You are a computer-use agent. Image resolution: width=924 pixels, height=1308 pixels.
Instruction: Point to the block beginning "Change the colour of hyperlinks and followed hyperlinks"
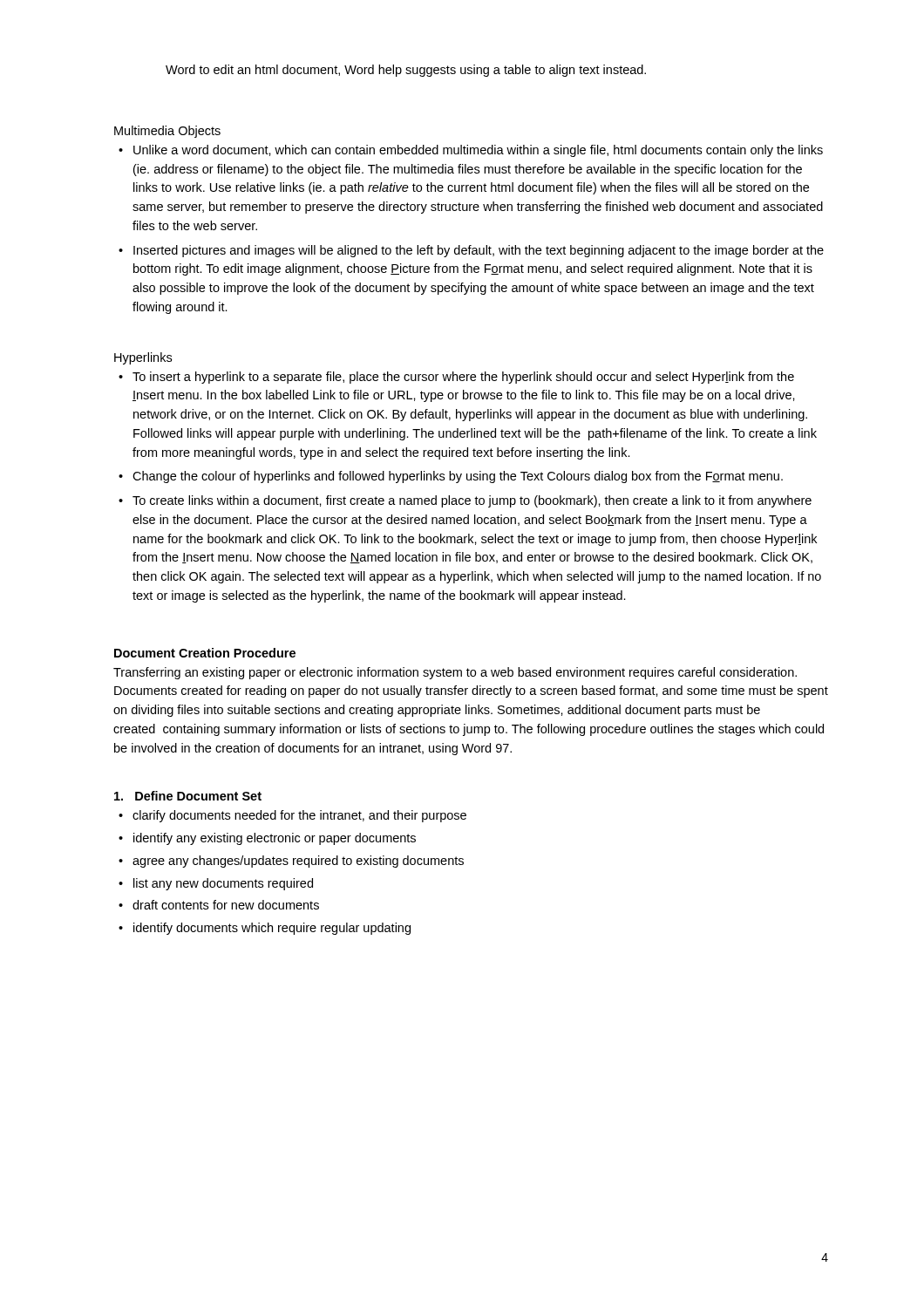click(x=458, y=476)
